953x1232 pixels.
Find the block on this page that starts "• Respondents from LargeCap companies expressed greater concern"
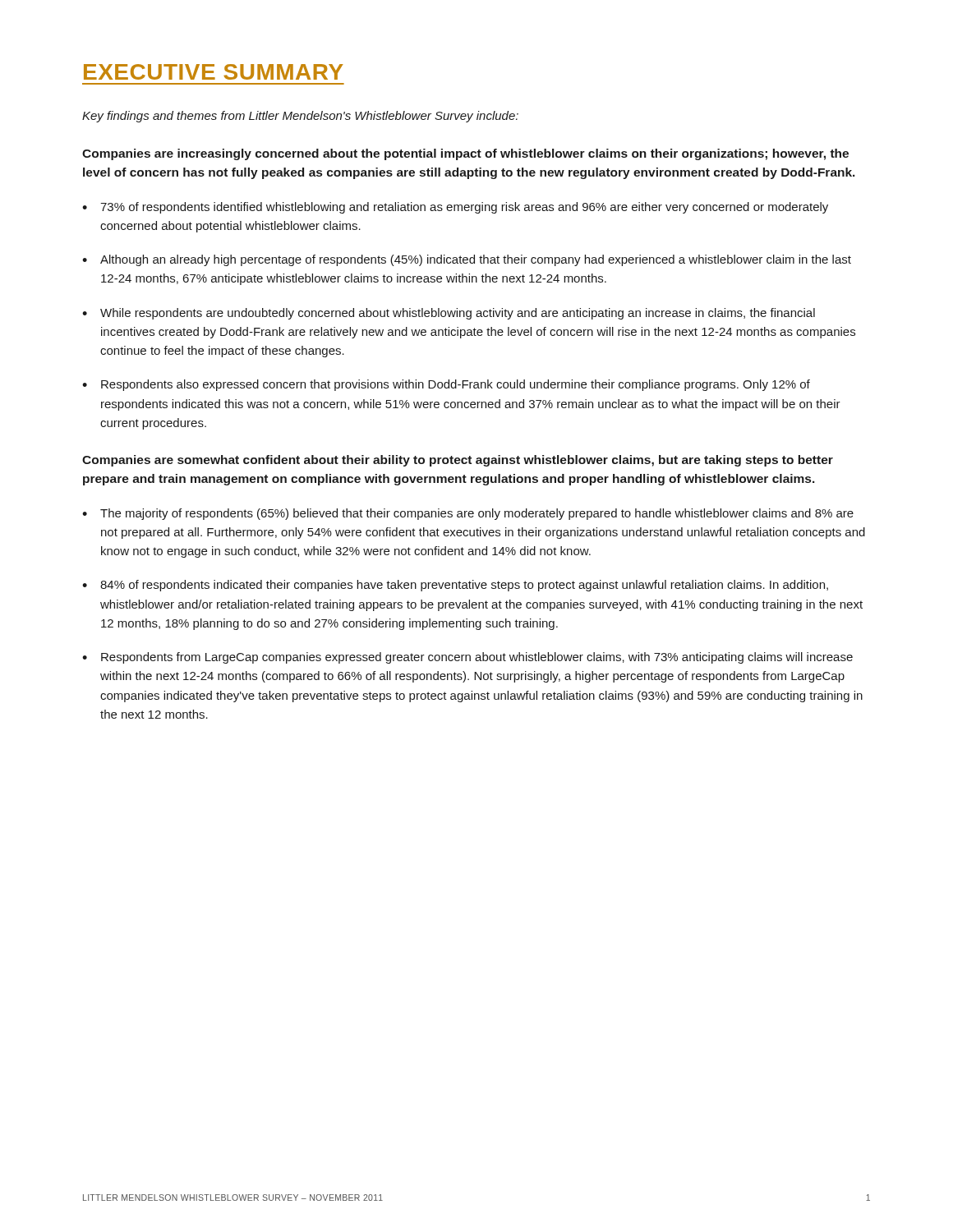[x=476, y=685]
